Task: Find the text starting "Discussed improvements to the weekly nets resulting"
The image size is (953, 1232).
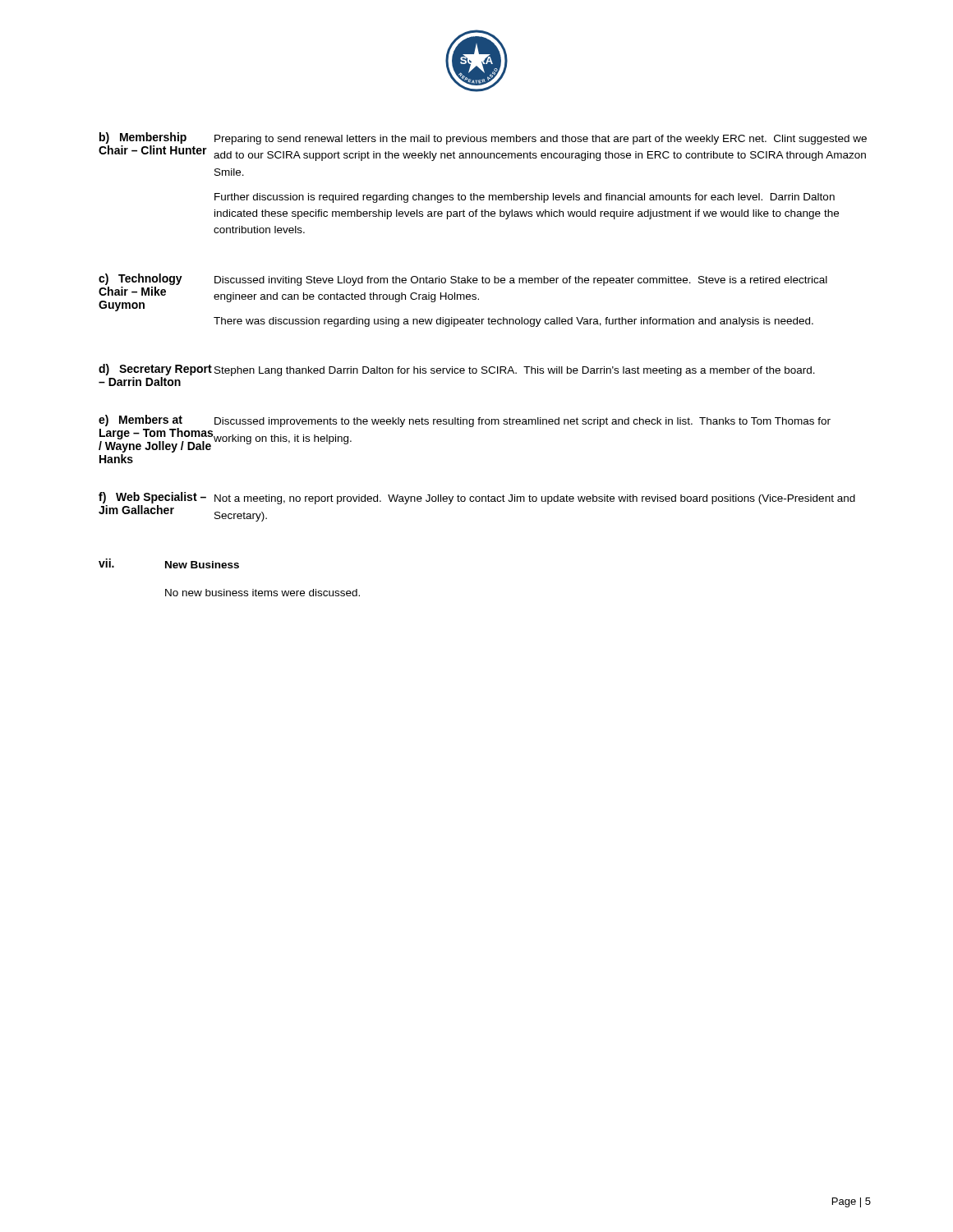Action: pos(522,429)
